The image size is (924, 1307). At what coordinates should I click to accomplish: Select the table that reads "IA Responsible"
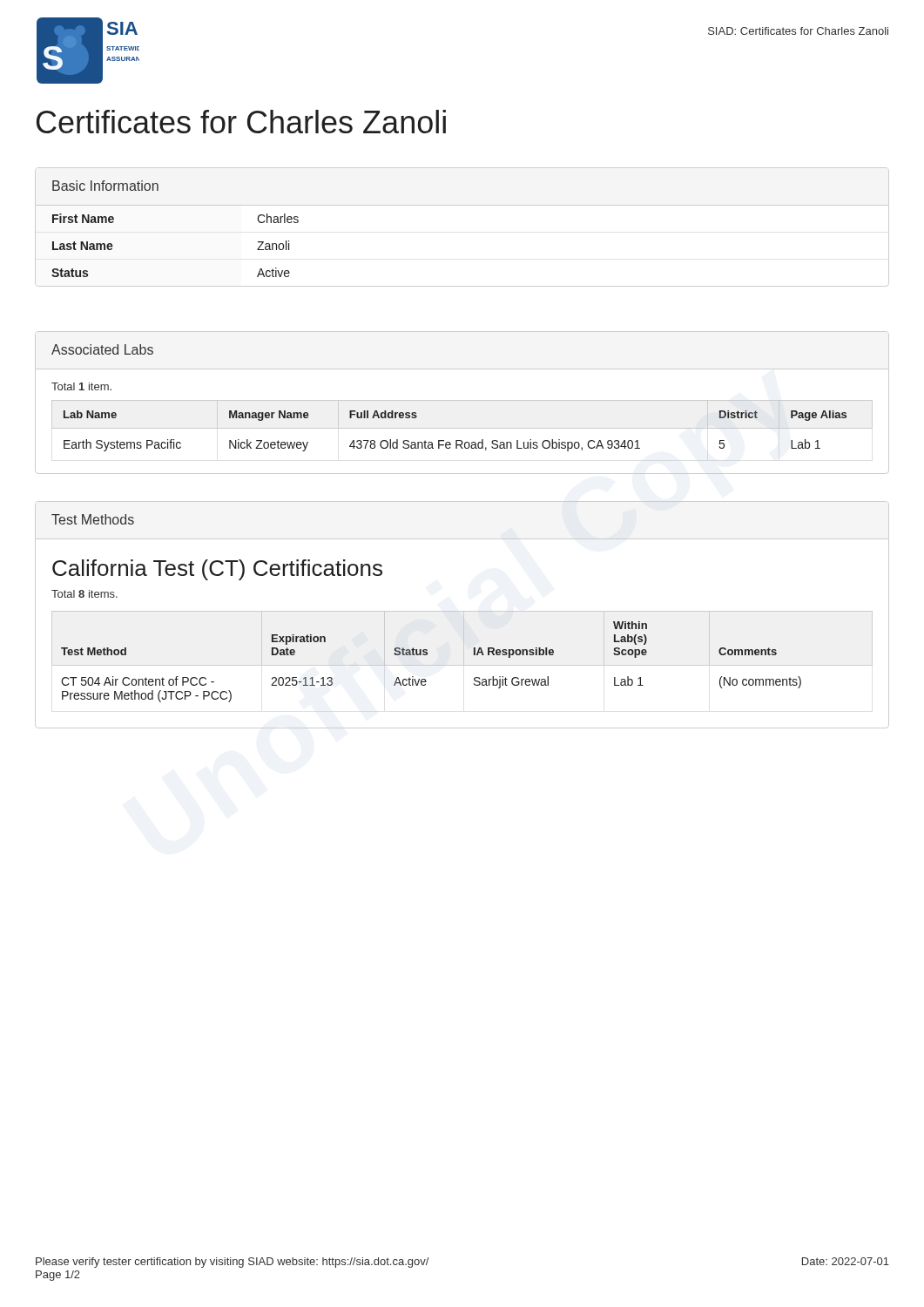[x=462, y=661]
